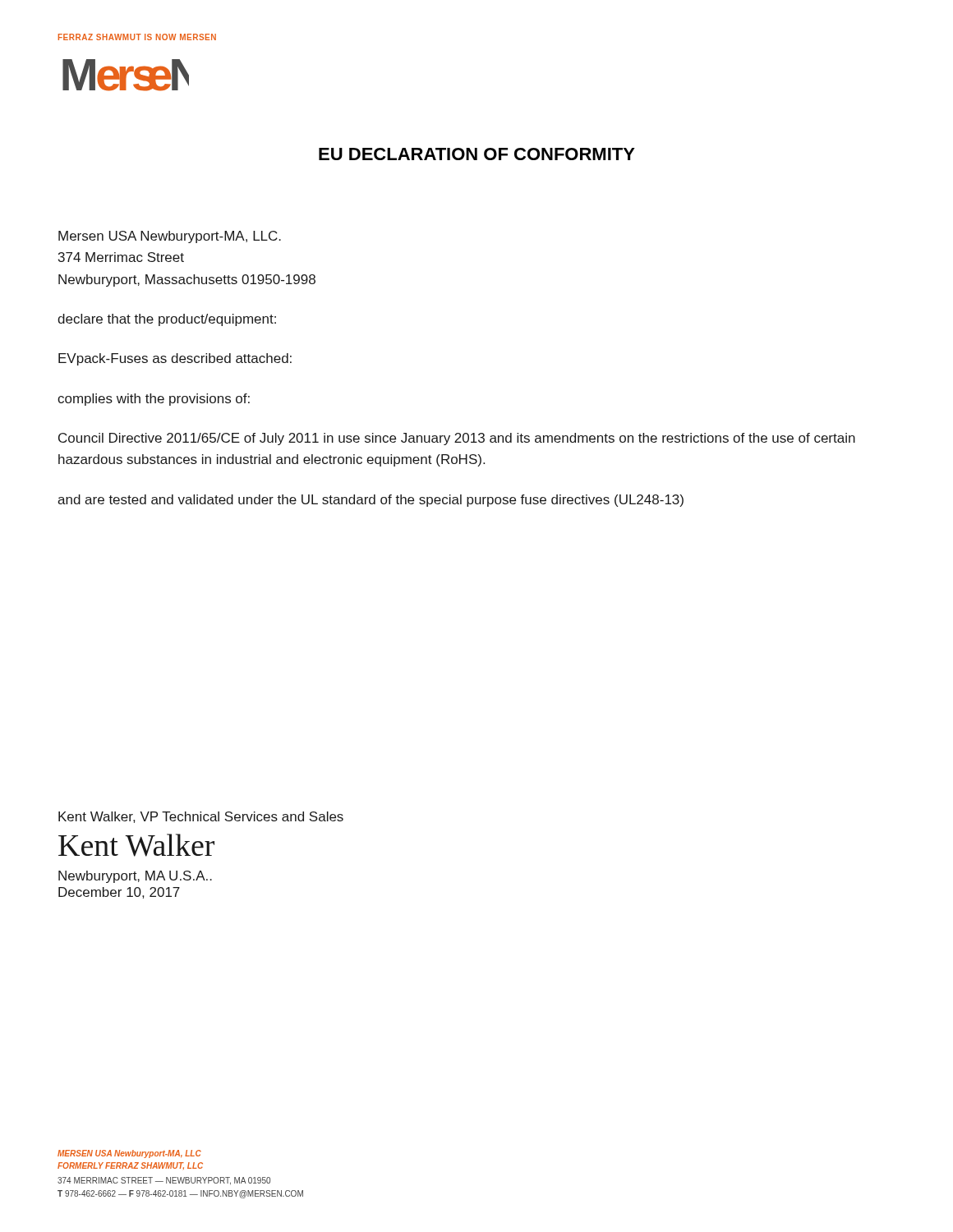Locate the text that reads "declare that the product/equipment:"
The width and height of the screenshot is (953, 1232).
coord(167,320)
